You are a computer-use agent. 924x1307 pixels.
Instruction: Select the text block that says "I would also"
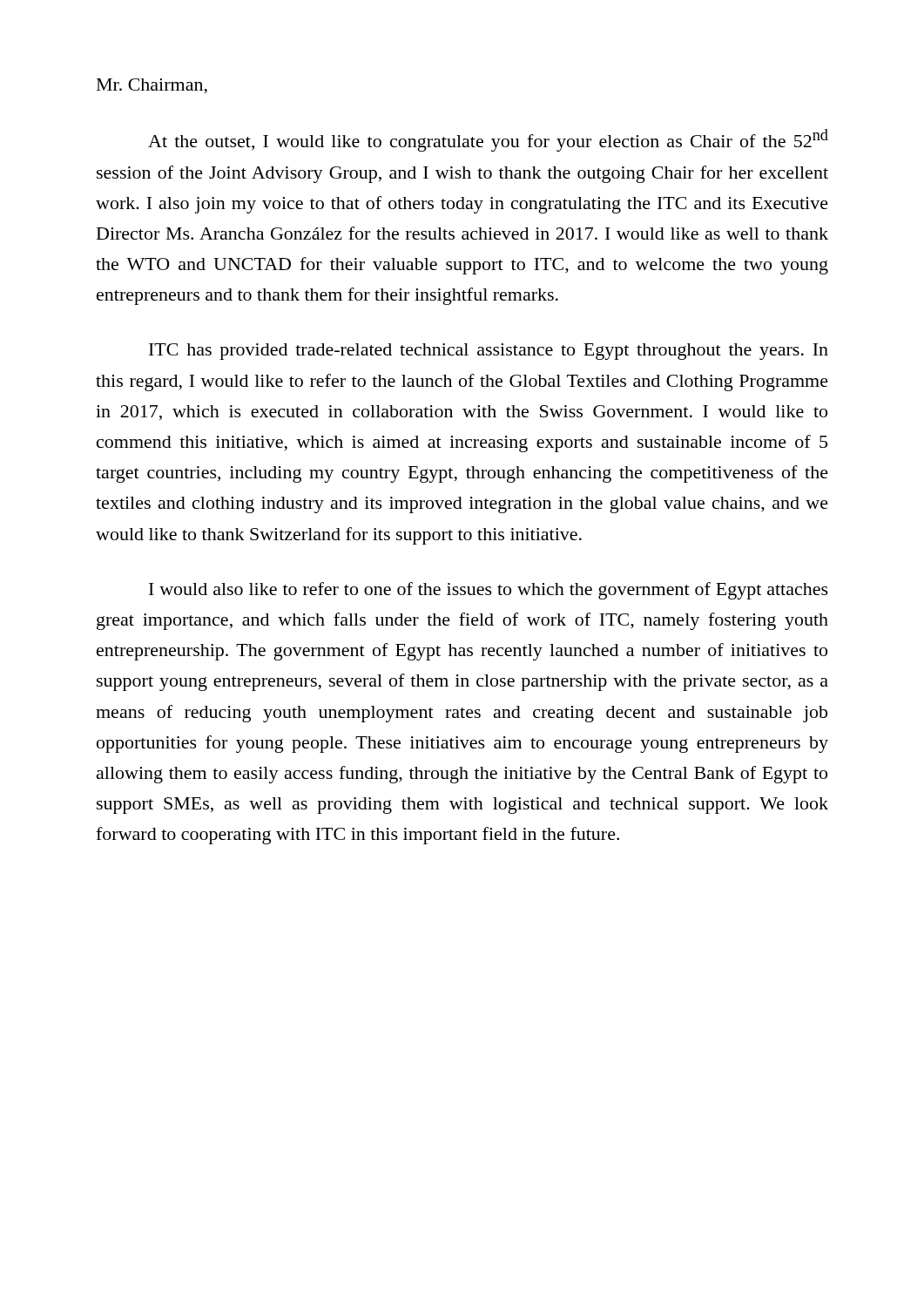pos(462,711)
